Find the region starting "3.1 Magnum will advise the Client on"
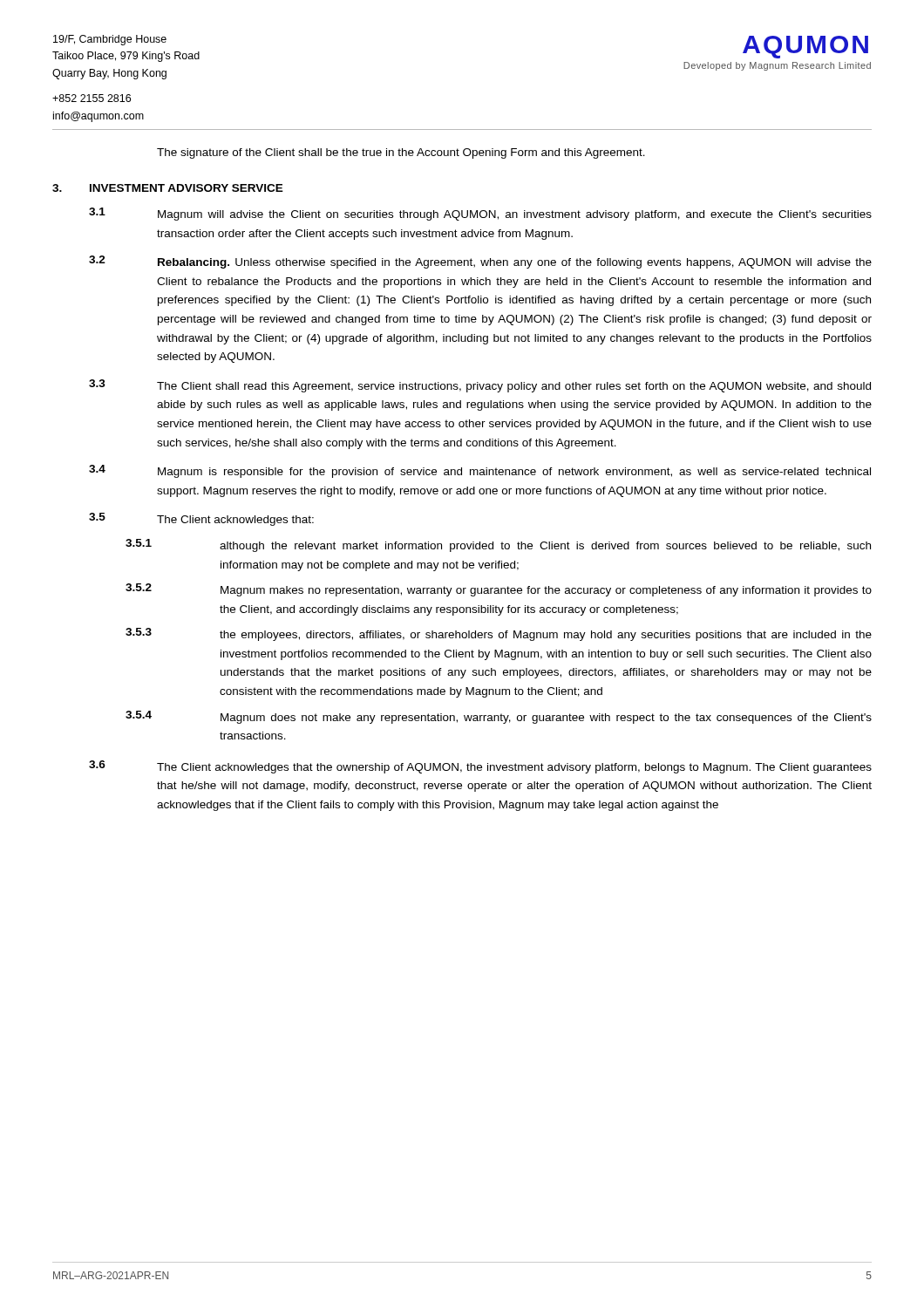The image size is (924, 1308). click(x=462, y=224)
